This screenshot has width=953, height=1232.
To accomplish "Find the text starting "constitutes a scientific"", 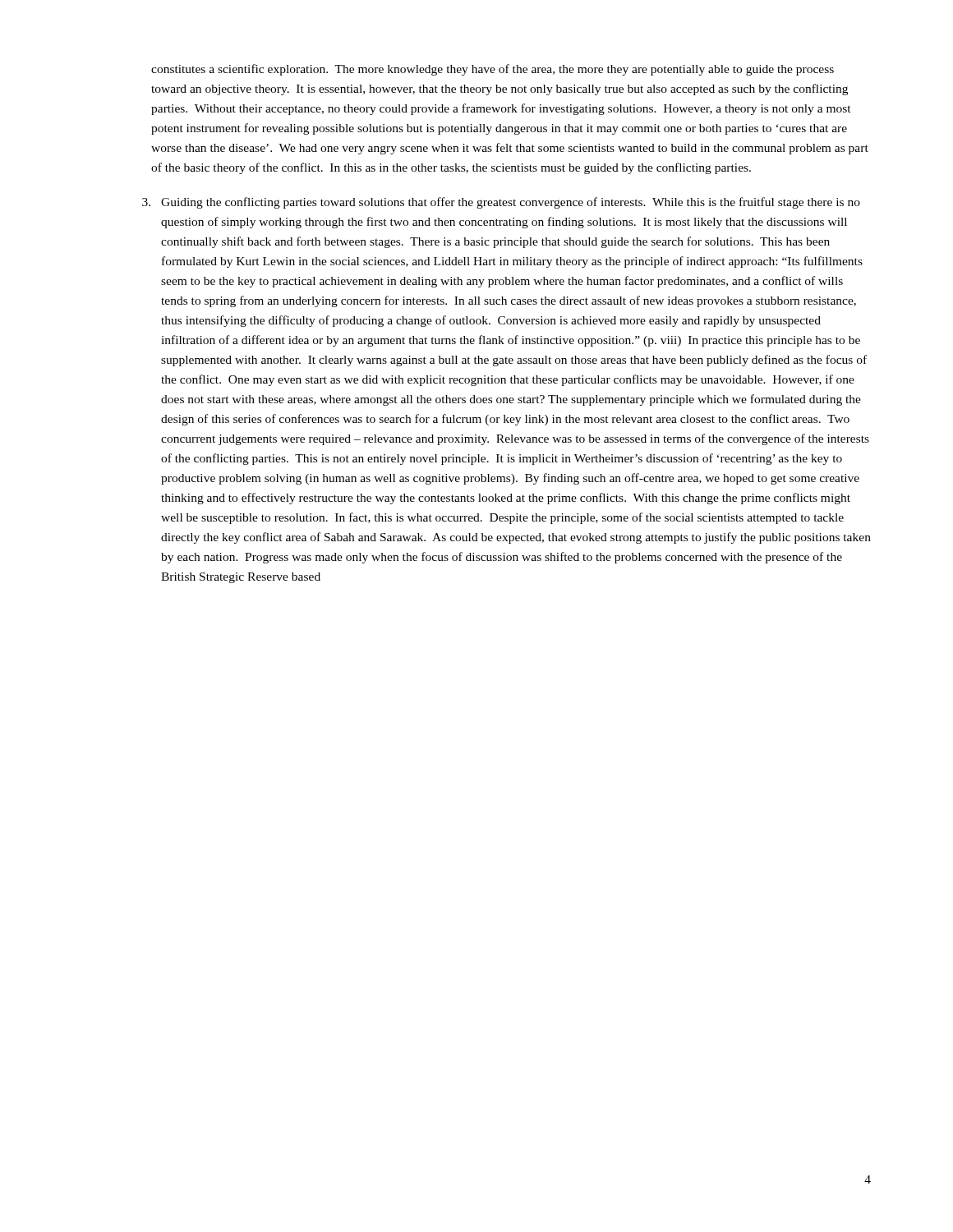I will 510,118.
